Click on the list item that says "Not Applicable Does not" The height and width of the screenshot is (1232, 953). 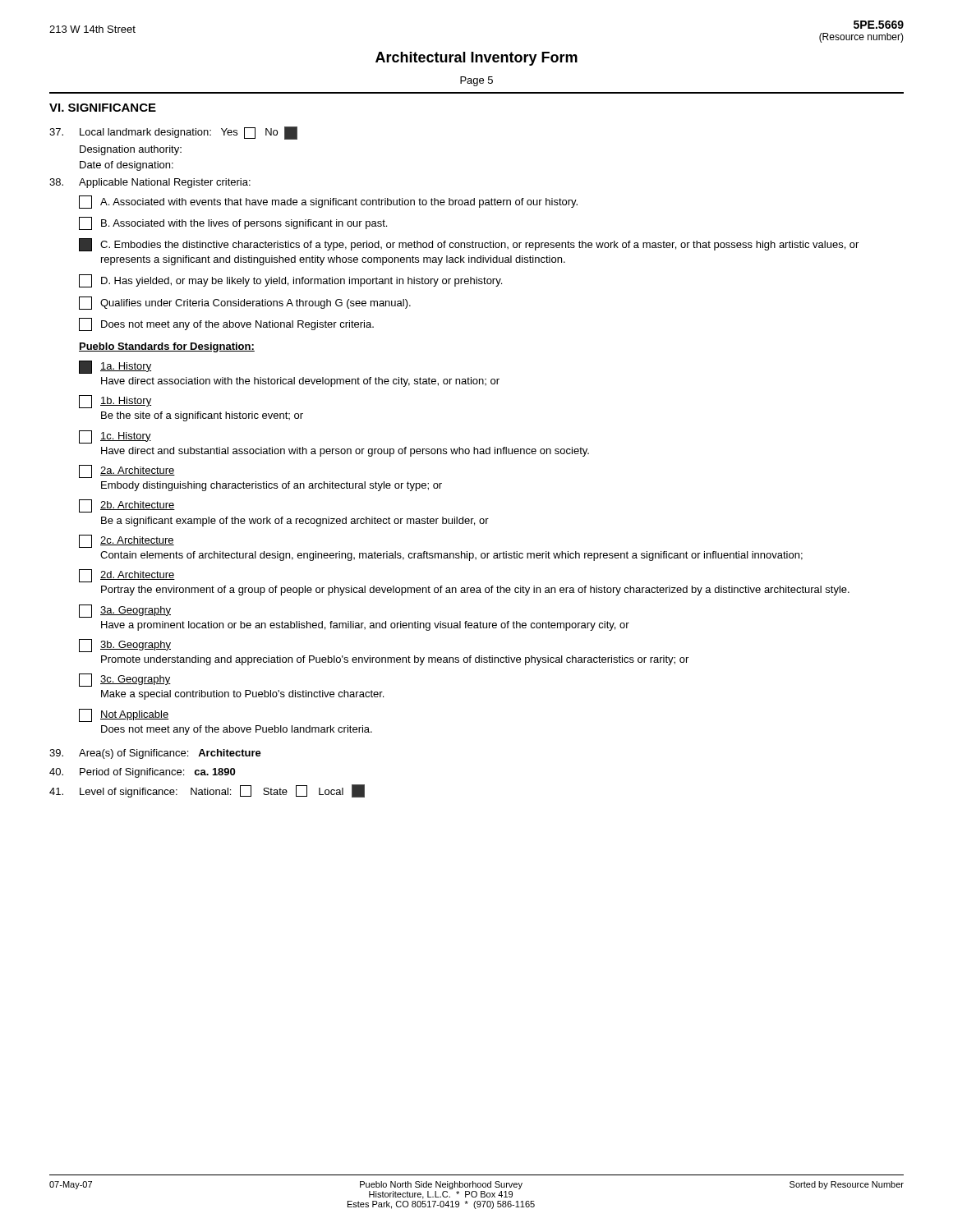[x=134, y=715]
